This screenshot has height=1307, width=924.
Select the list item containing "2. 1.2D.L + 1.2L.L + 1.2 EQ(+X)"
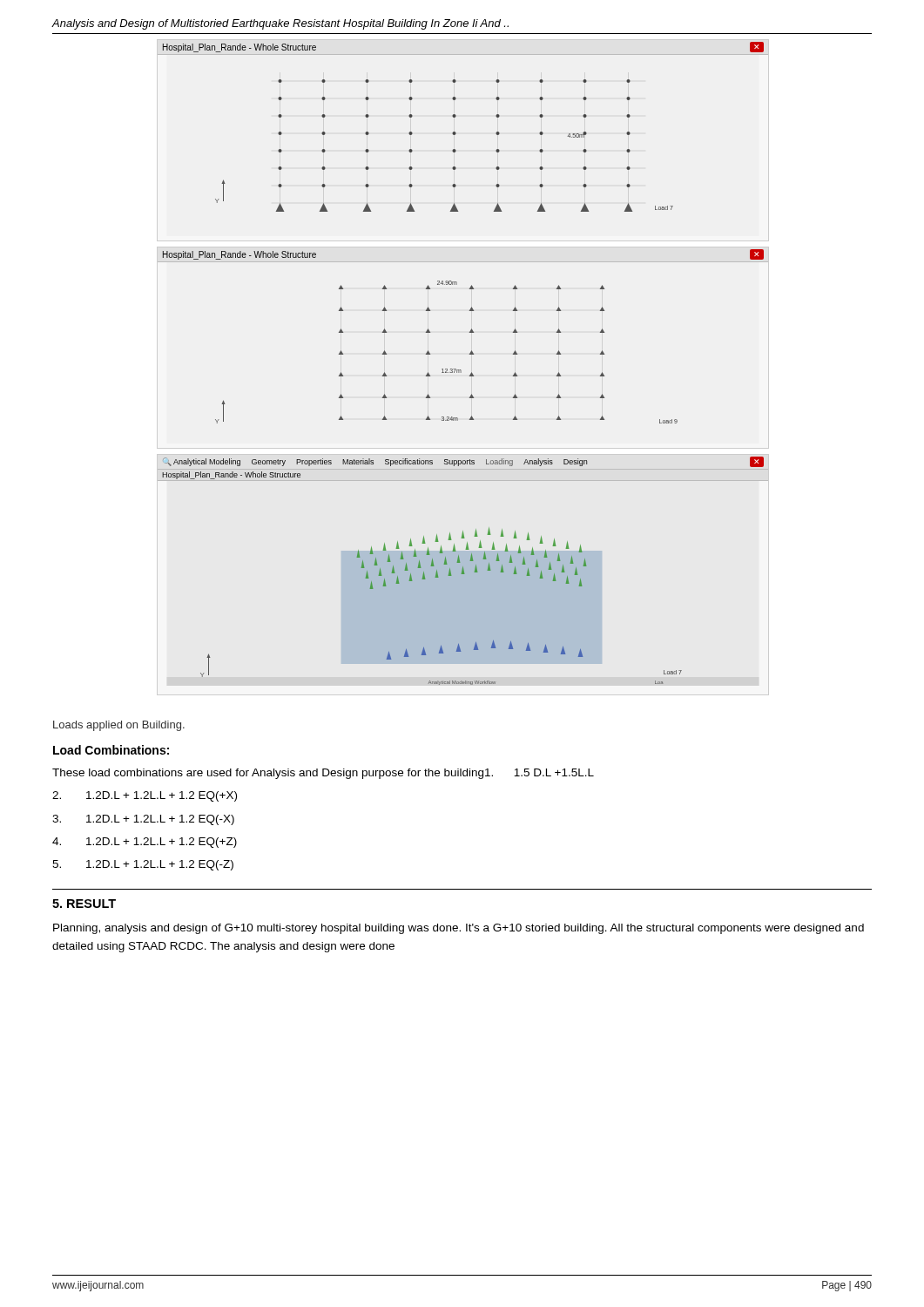(145, 796)
